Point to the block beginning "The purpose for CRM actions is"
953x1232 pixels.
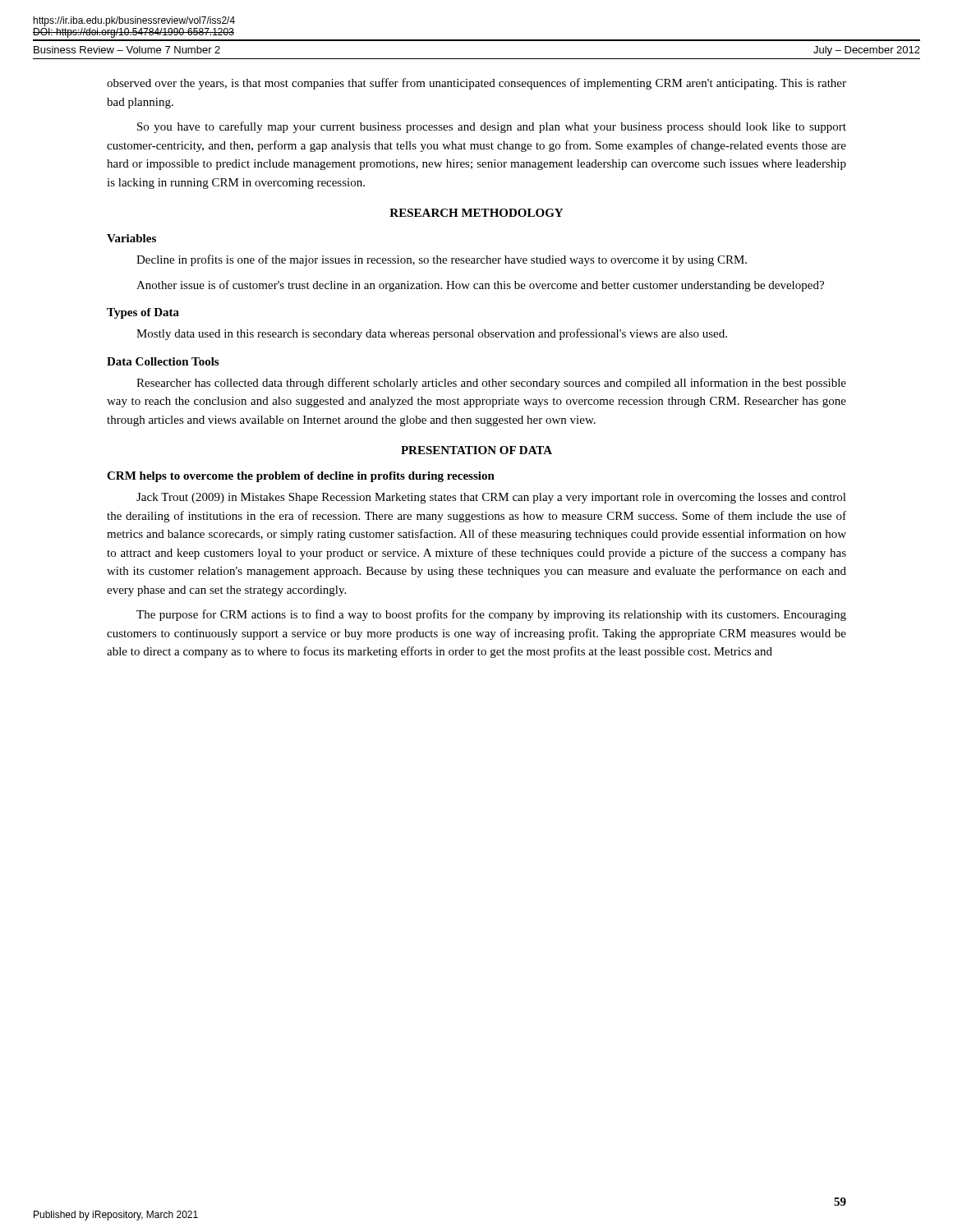point(476,633)
